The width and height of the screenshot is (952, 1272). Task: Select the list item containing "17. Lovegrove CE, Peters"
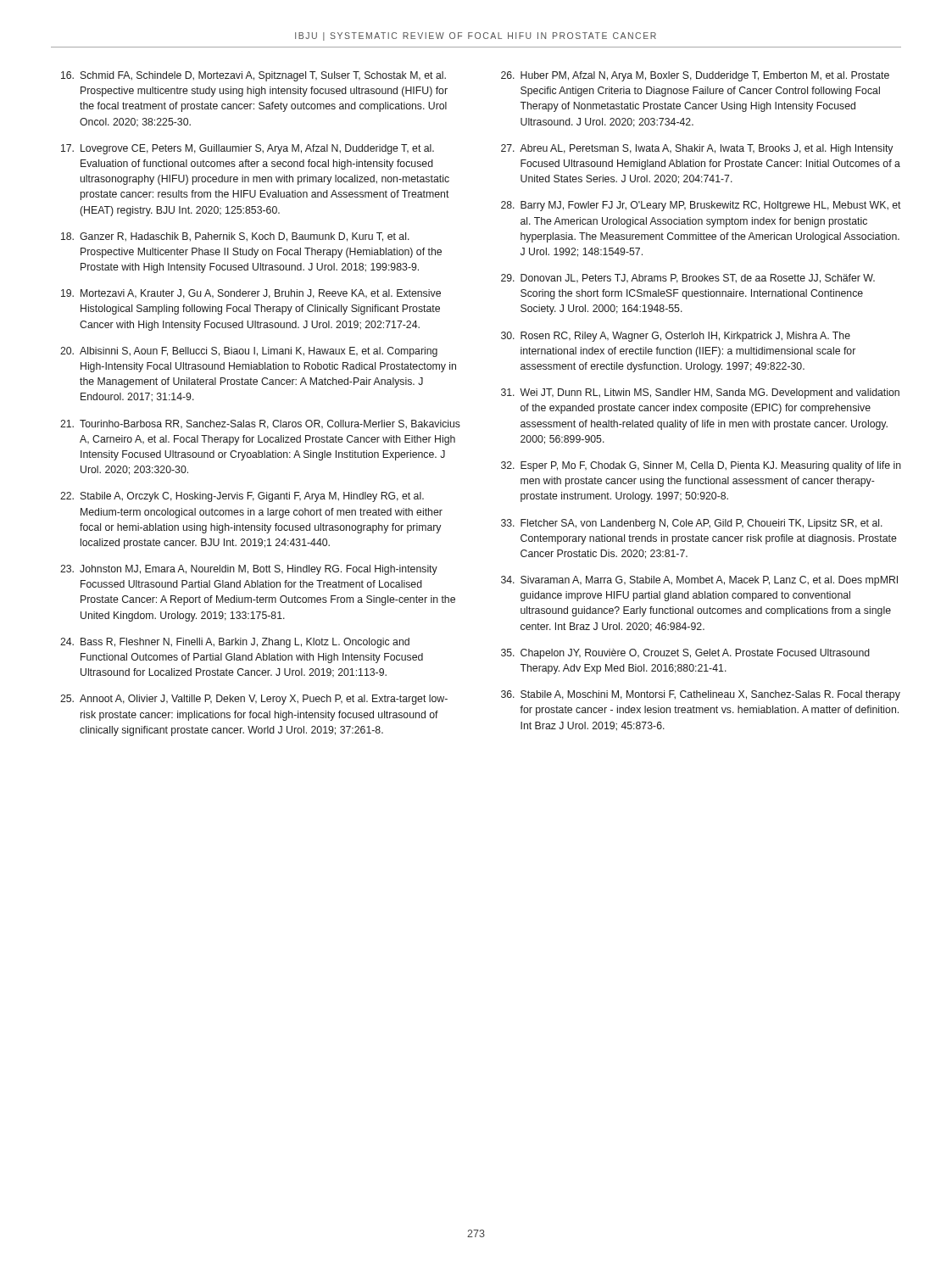point(256,179)
